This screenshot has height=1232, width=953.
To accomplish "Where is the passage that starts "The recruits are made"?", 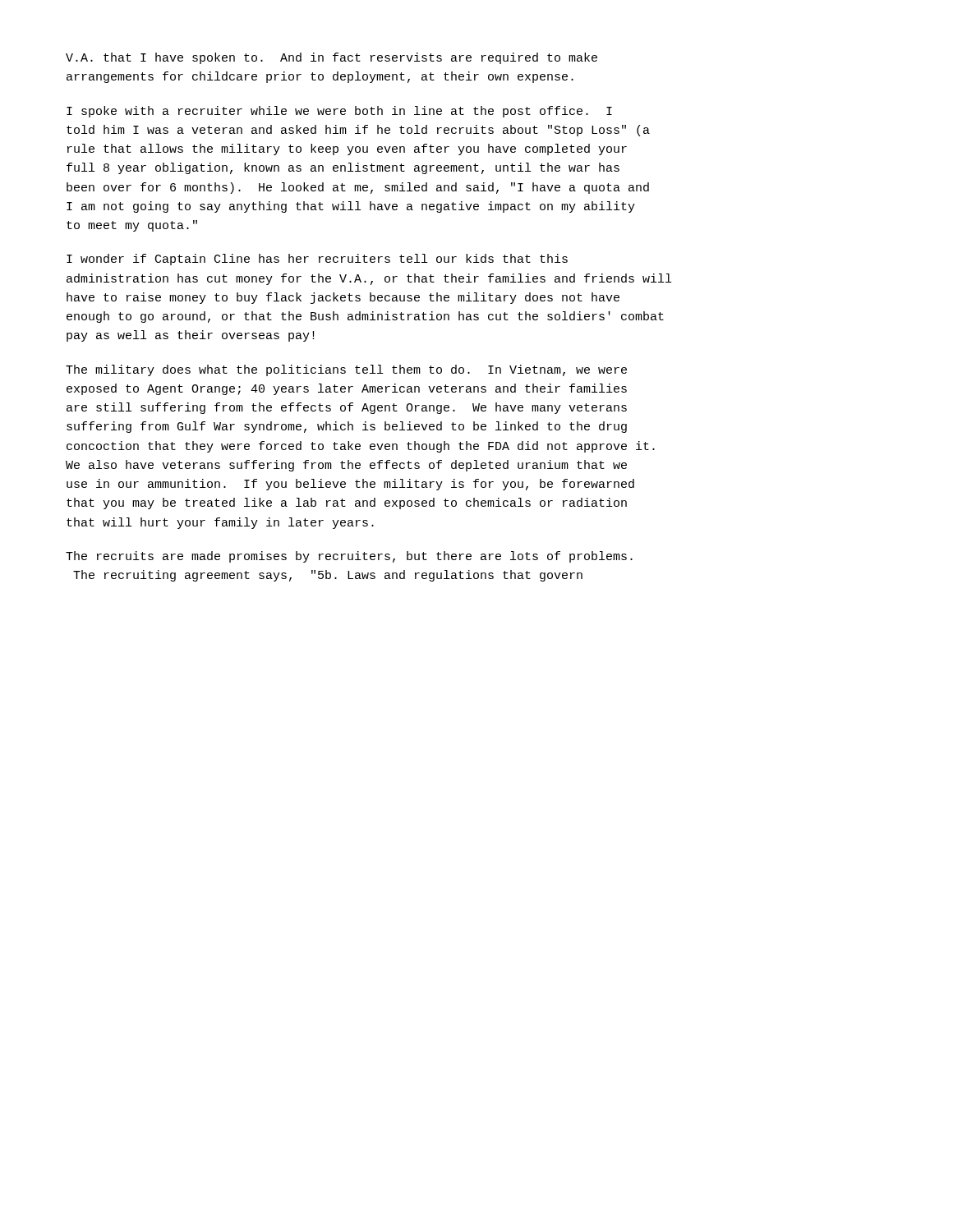I will (x=350, y=567).
